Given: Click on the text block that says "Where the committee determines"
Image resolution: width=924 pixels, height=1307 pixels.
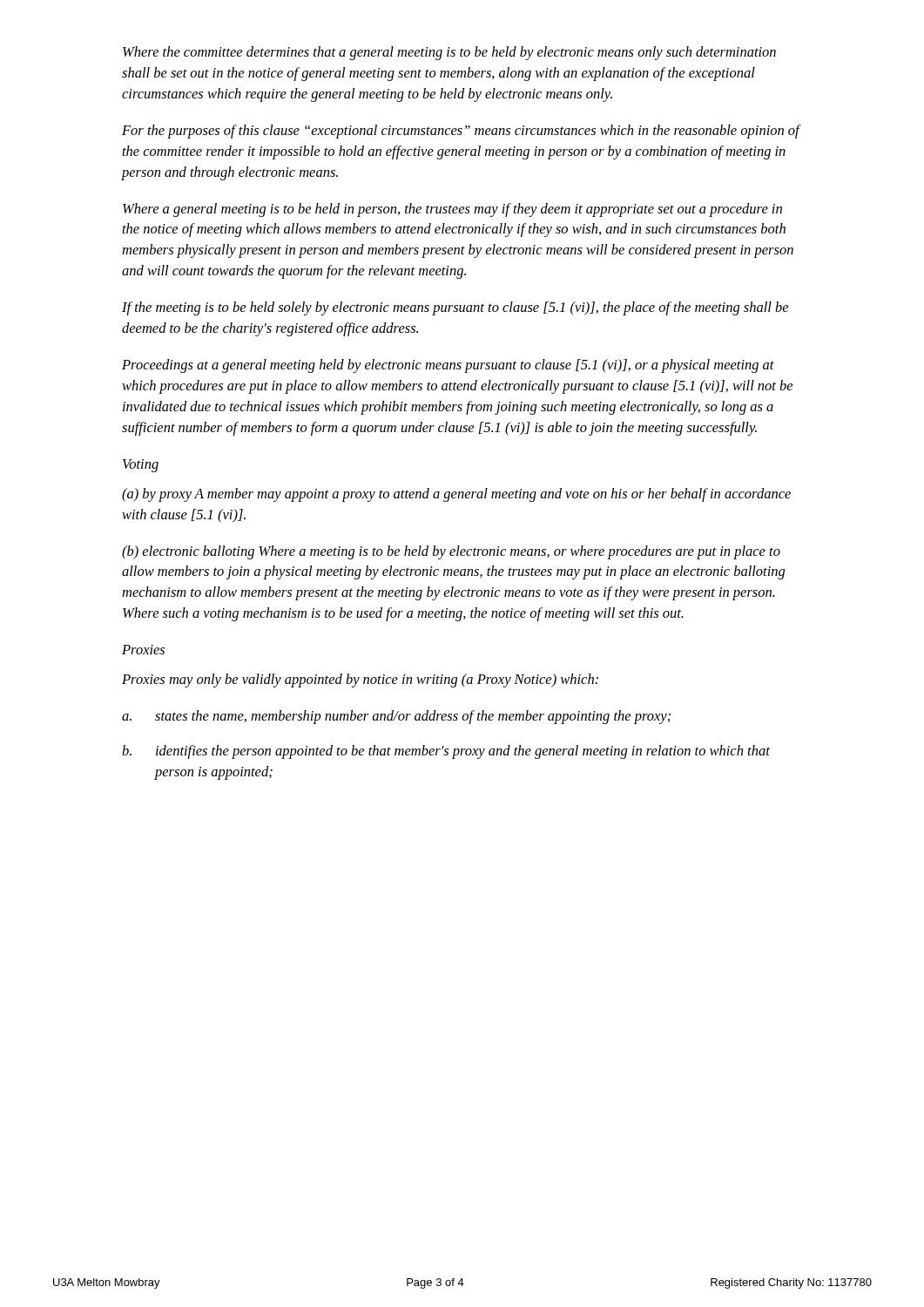Looking at the screenshot, I should pos(449,73).
